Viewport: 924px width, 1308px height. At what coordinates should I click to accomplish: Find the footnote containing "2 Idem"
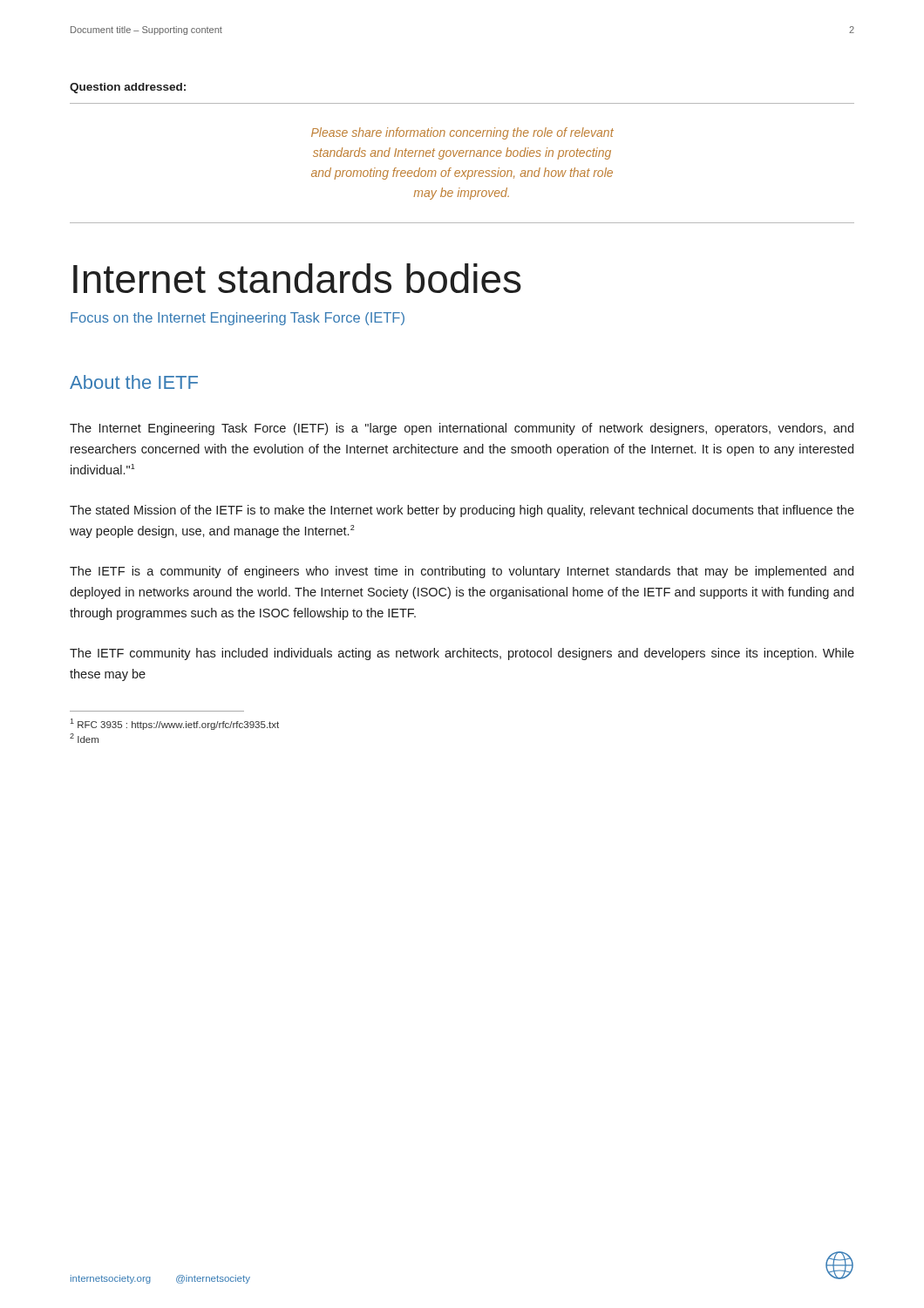click(84, 738)
